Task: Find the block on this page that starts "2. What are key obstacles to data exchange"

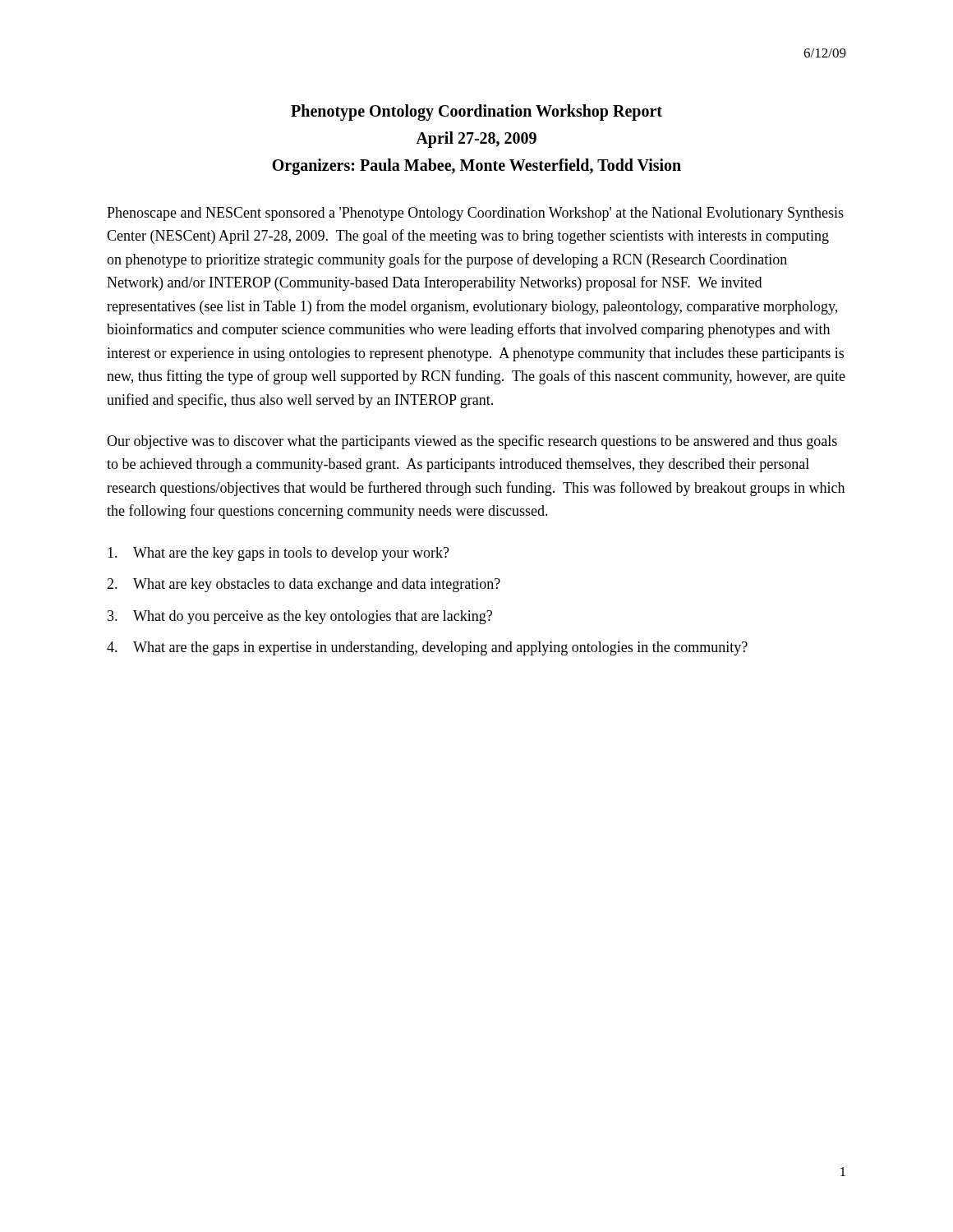Action: coord(476,584)
